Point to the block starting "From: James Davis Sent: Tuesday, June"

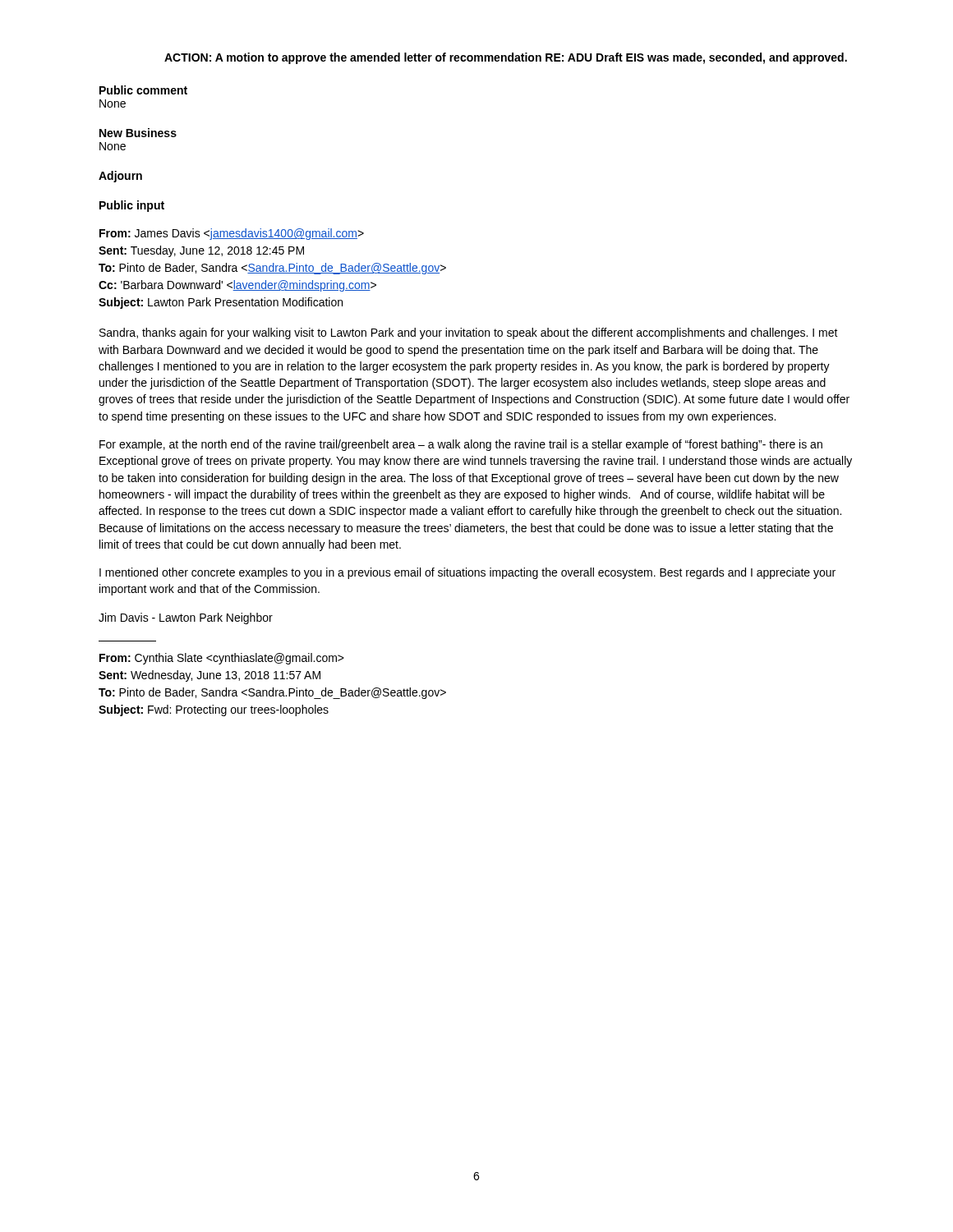272,268
